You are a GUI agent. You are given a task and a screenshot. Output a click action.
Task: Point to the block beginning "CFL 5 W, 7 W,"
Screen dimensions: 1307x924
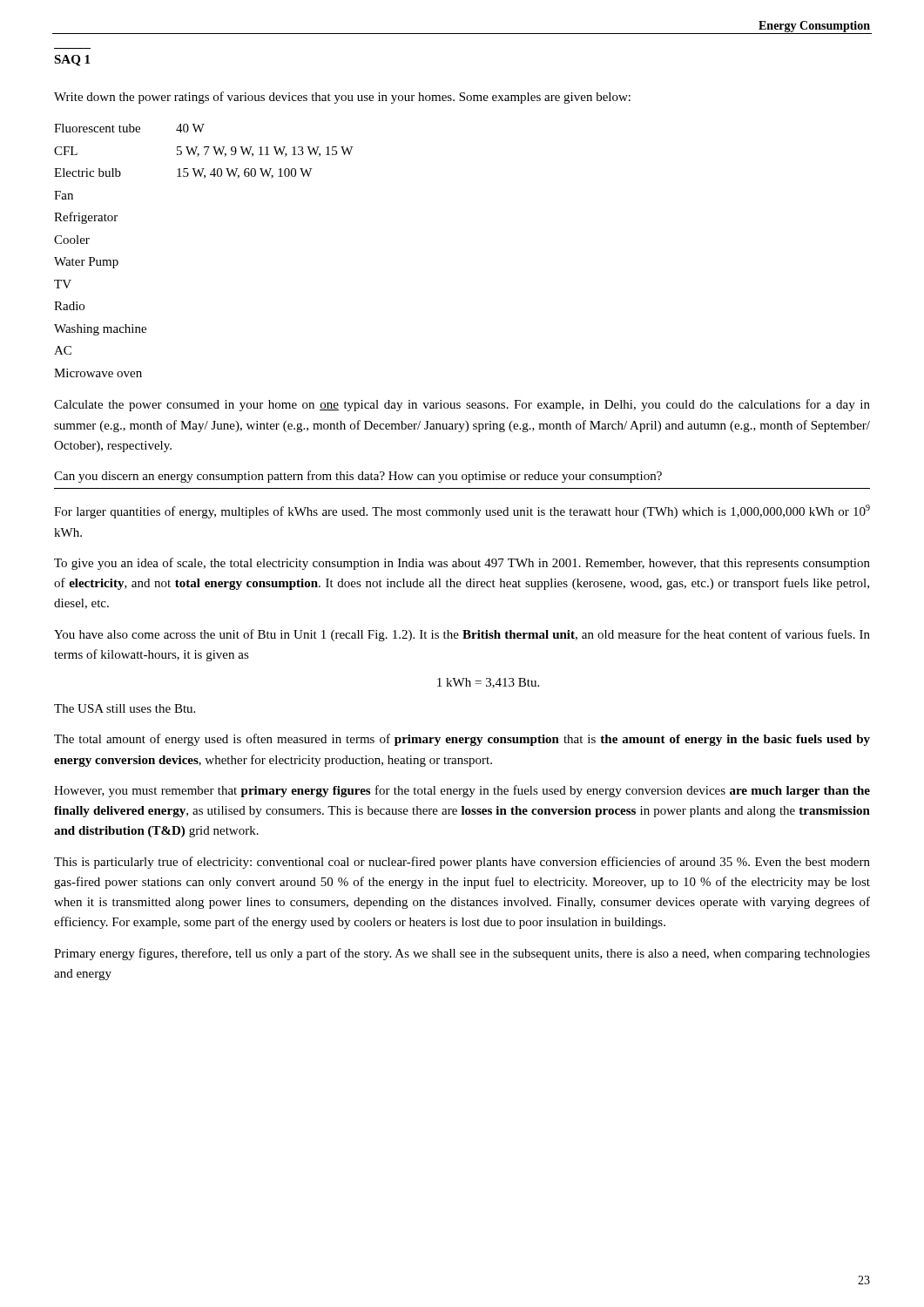pyautogui.click(x=204, y=151)
